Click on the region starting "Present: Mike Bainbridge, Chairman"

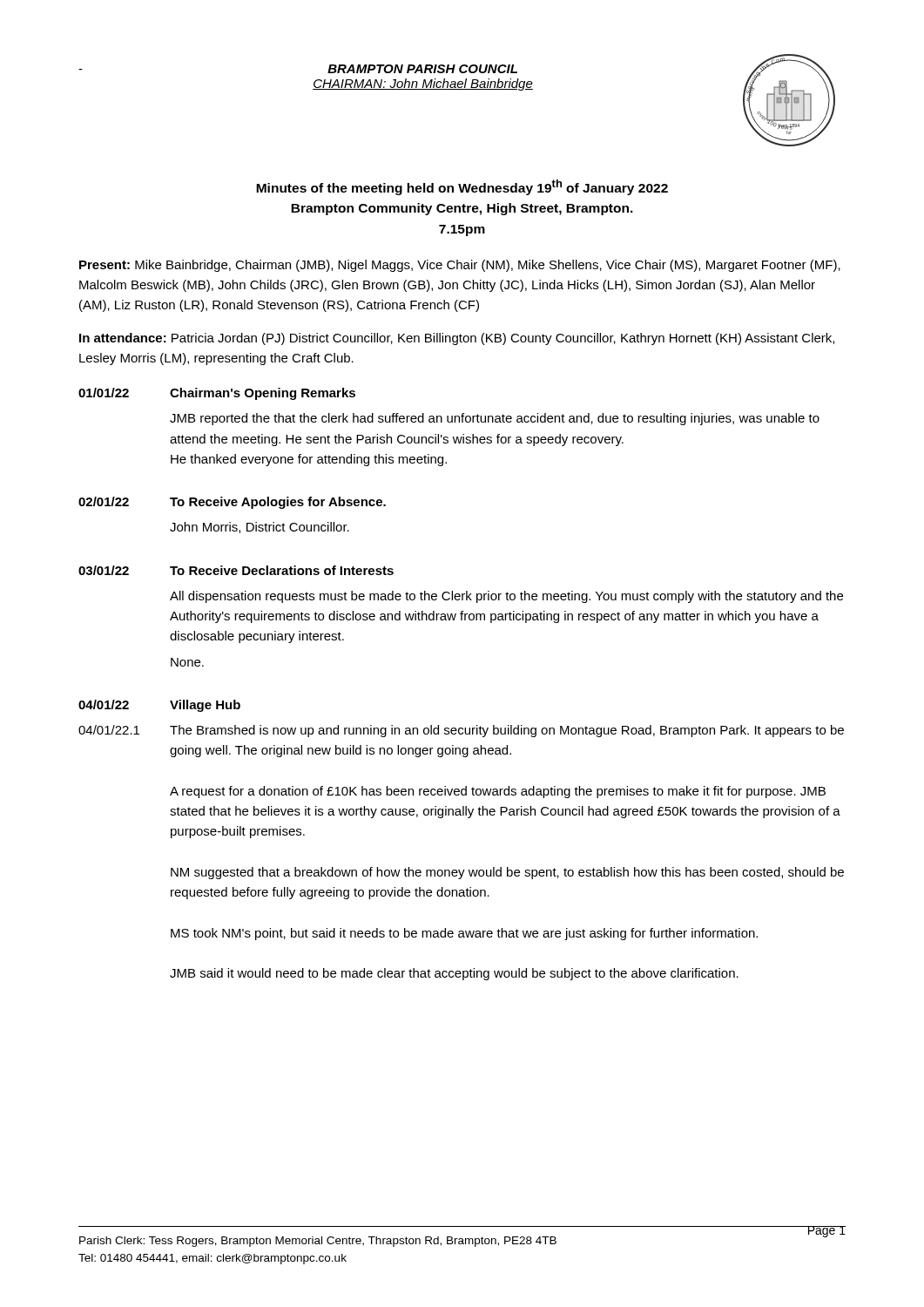click(x=460, y=285)
